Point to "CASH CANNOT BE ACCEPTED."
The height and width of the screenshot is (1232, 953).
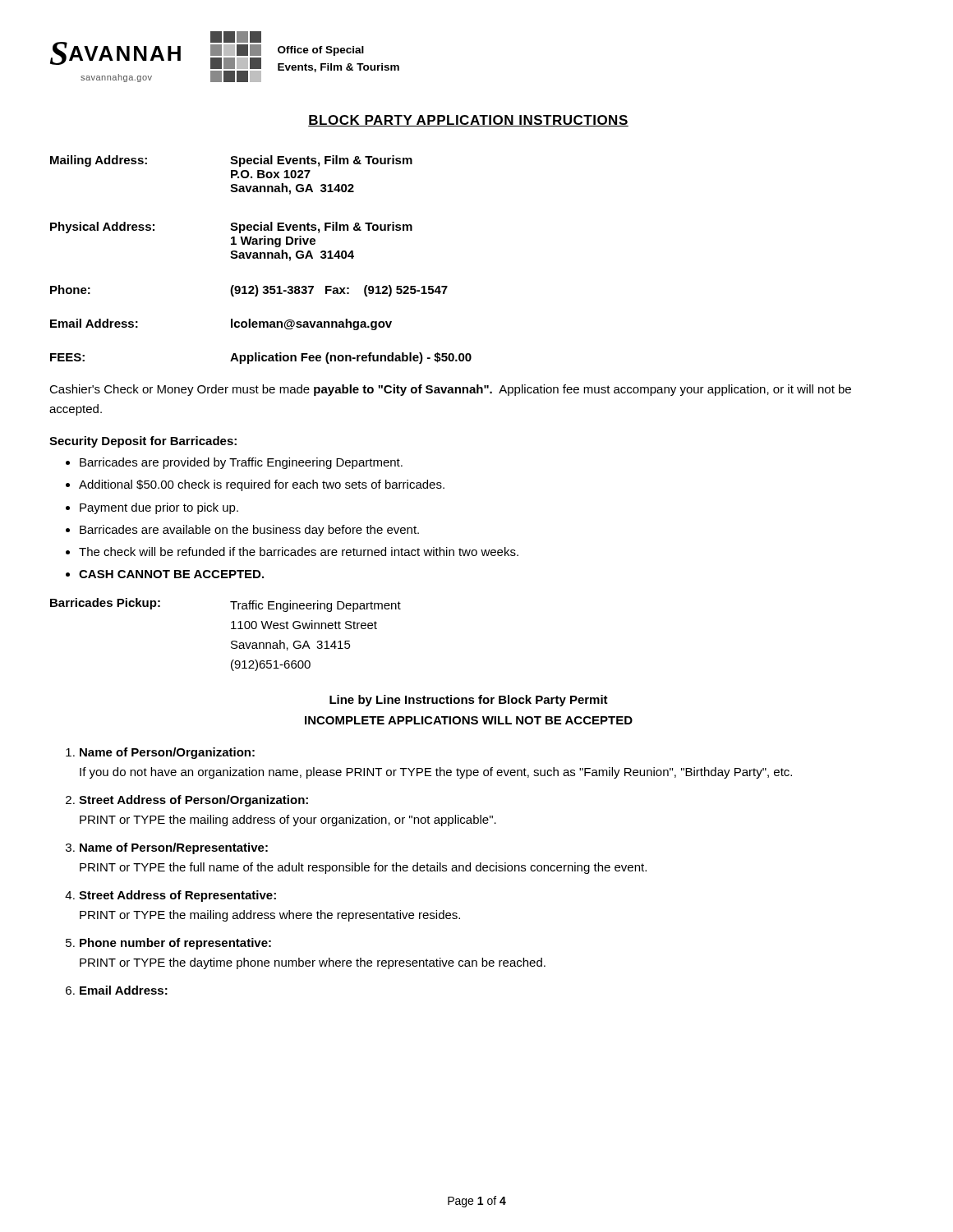coord(172,574)
